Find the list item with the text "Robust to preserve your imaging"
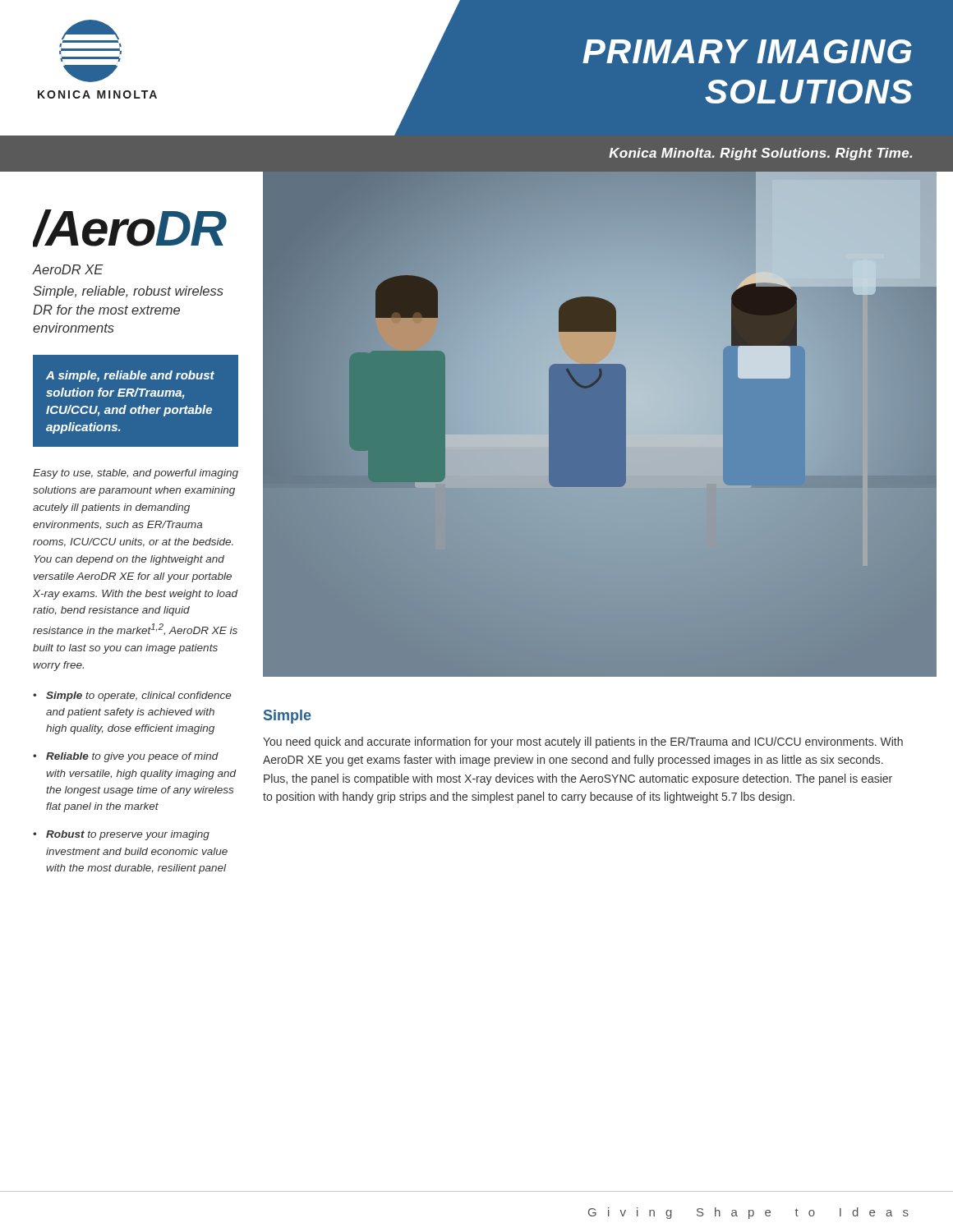 pyautogui.click(x=137, y=851)
